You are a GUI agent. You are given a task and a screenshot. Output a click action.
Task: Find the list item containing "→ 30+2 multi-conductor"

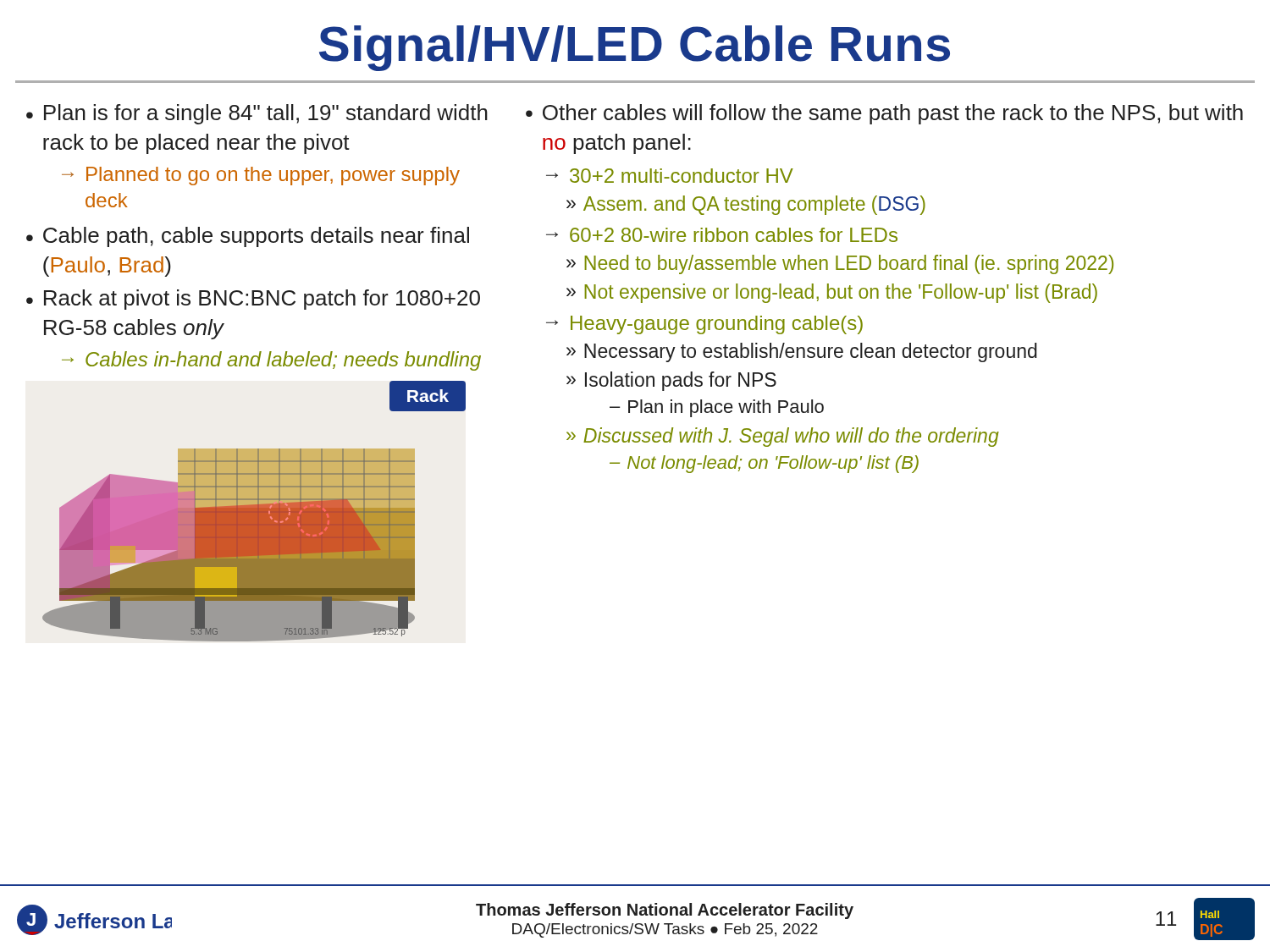coord(668,176)
